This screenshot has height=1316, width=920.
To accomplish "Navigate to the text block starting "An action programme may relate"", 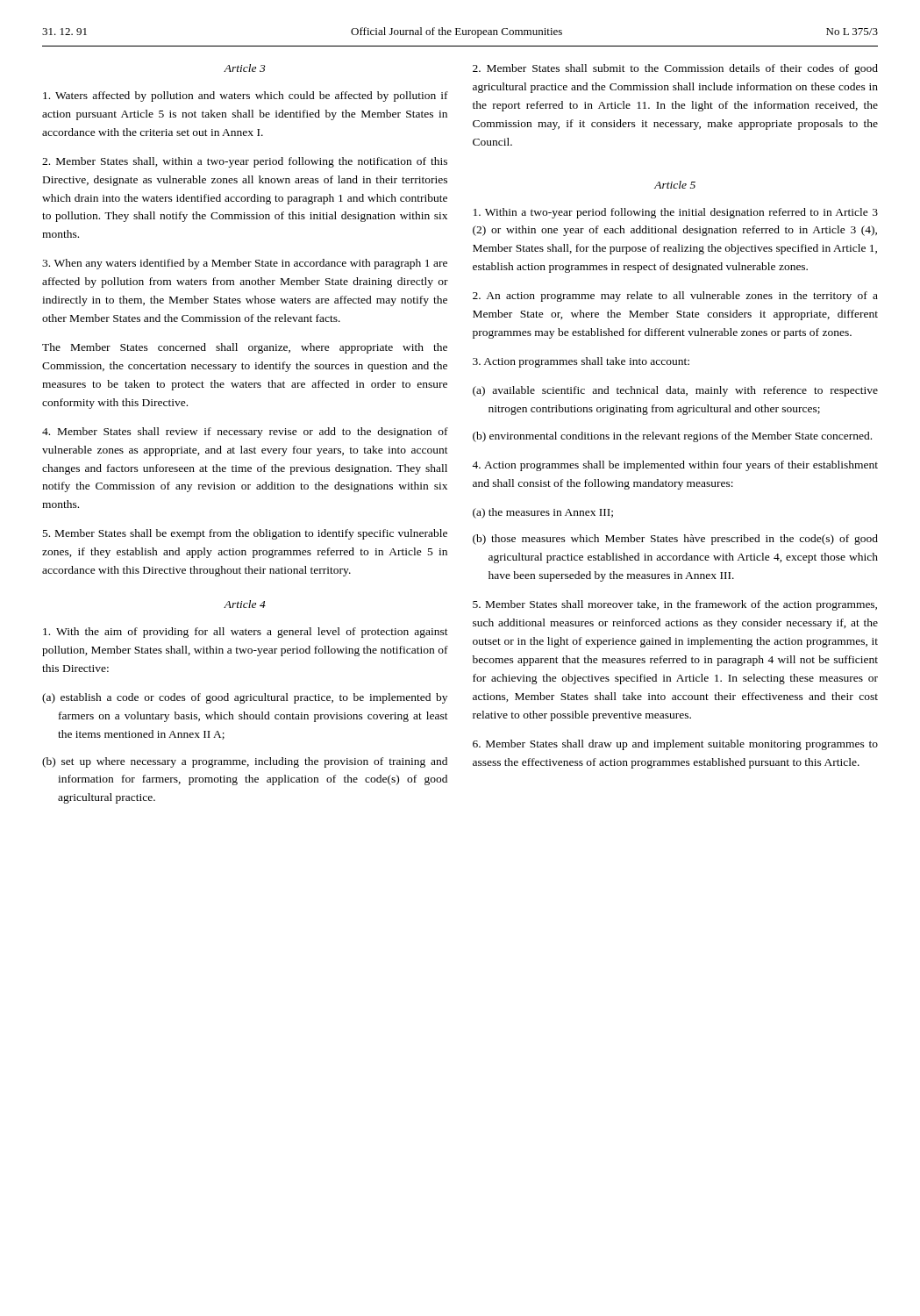I will (675, 314).
